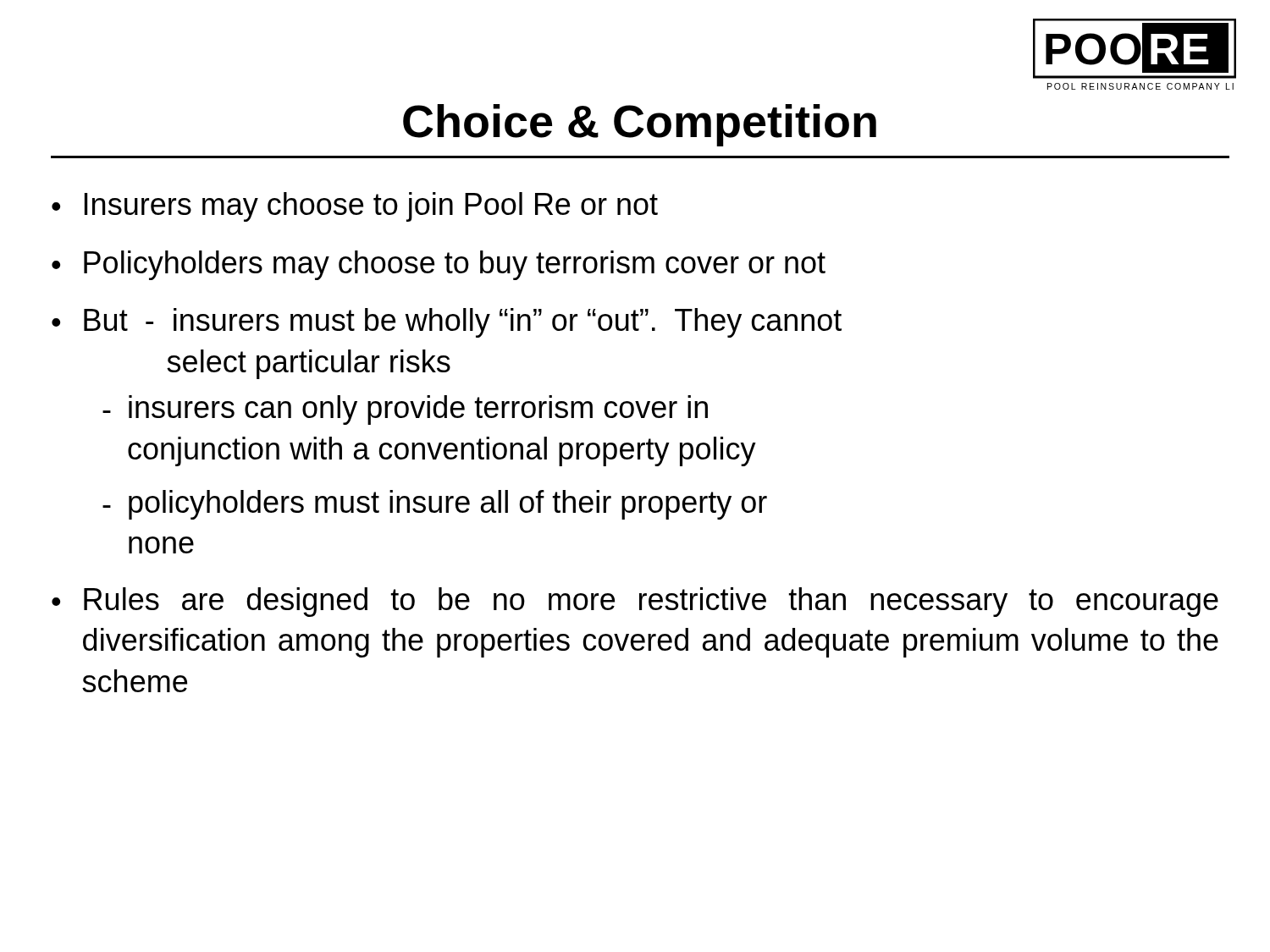The height and width of the screenshot is (952, 1270).
Task: Locate the block of text that opens with "• Insurers may choose"
Action: pos(635,206)
